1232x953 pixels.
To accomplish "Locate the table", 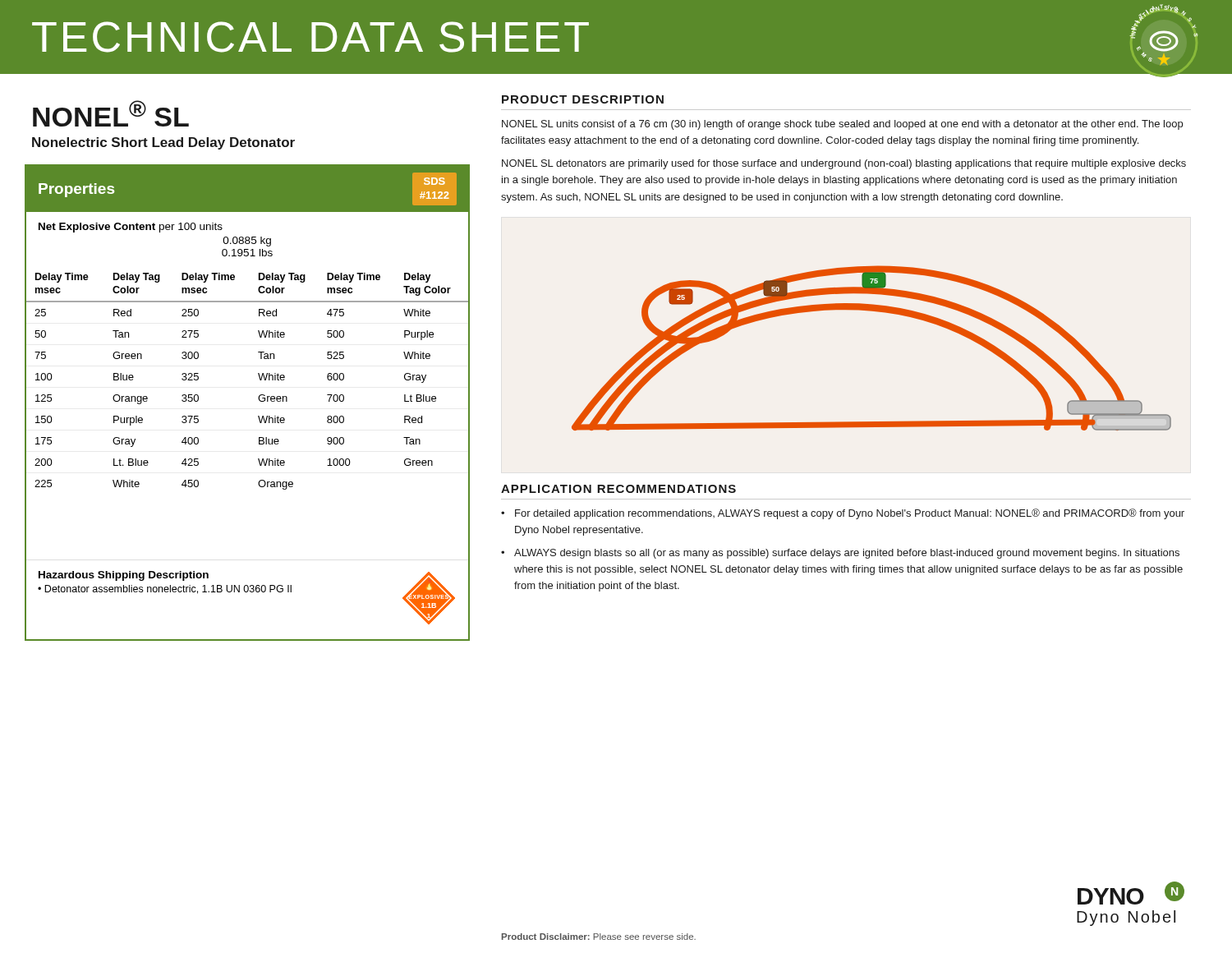I will pyautogui.click(x=247, y=403).
